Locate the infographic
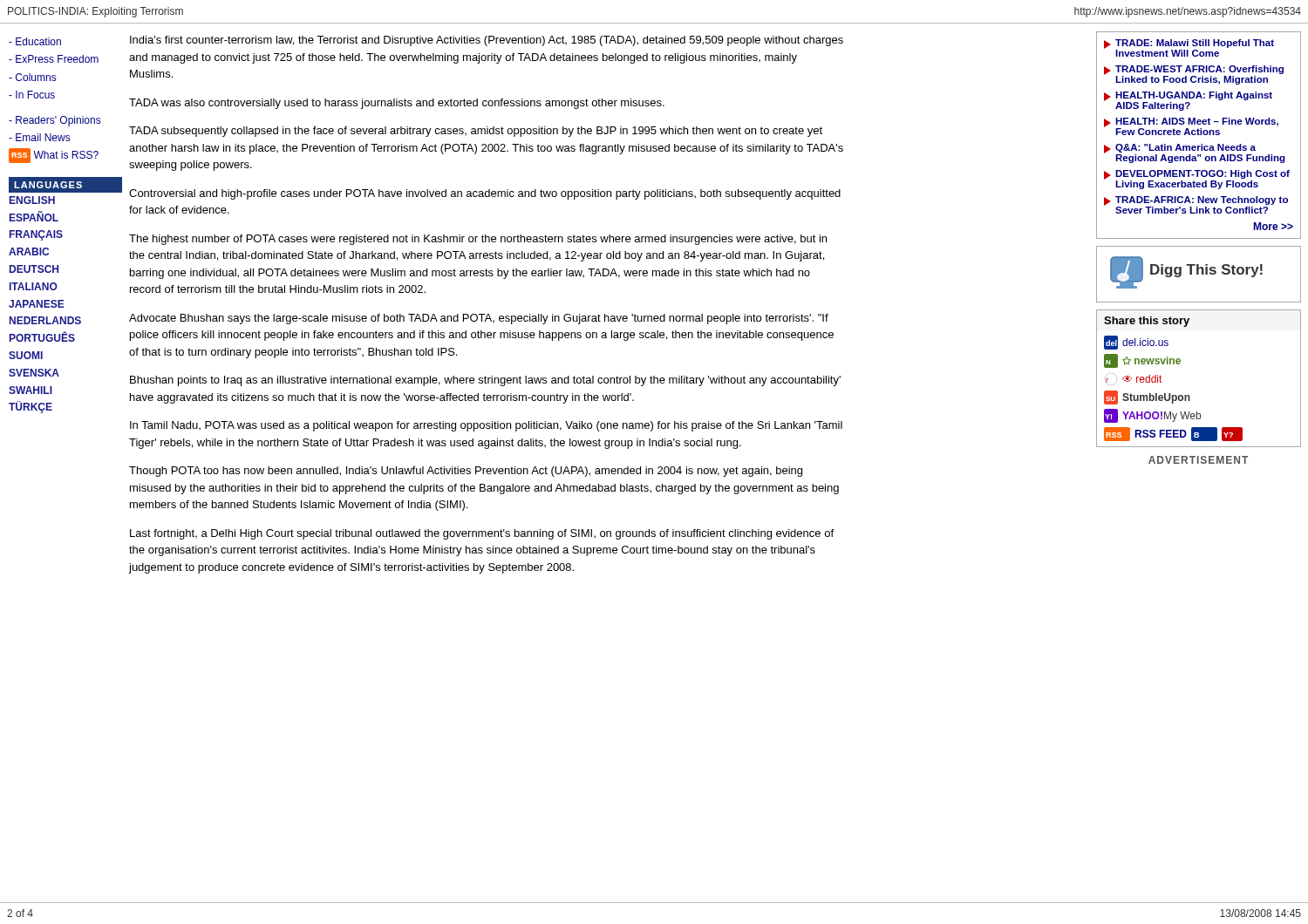 (1199, 274)
